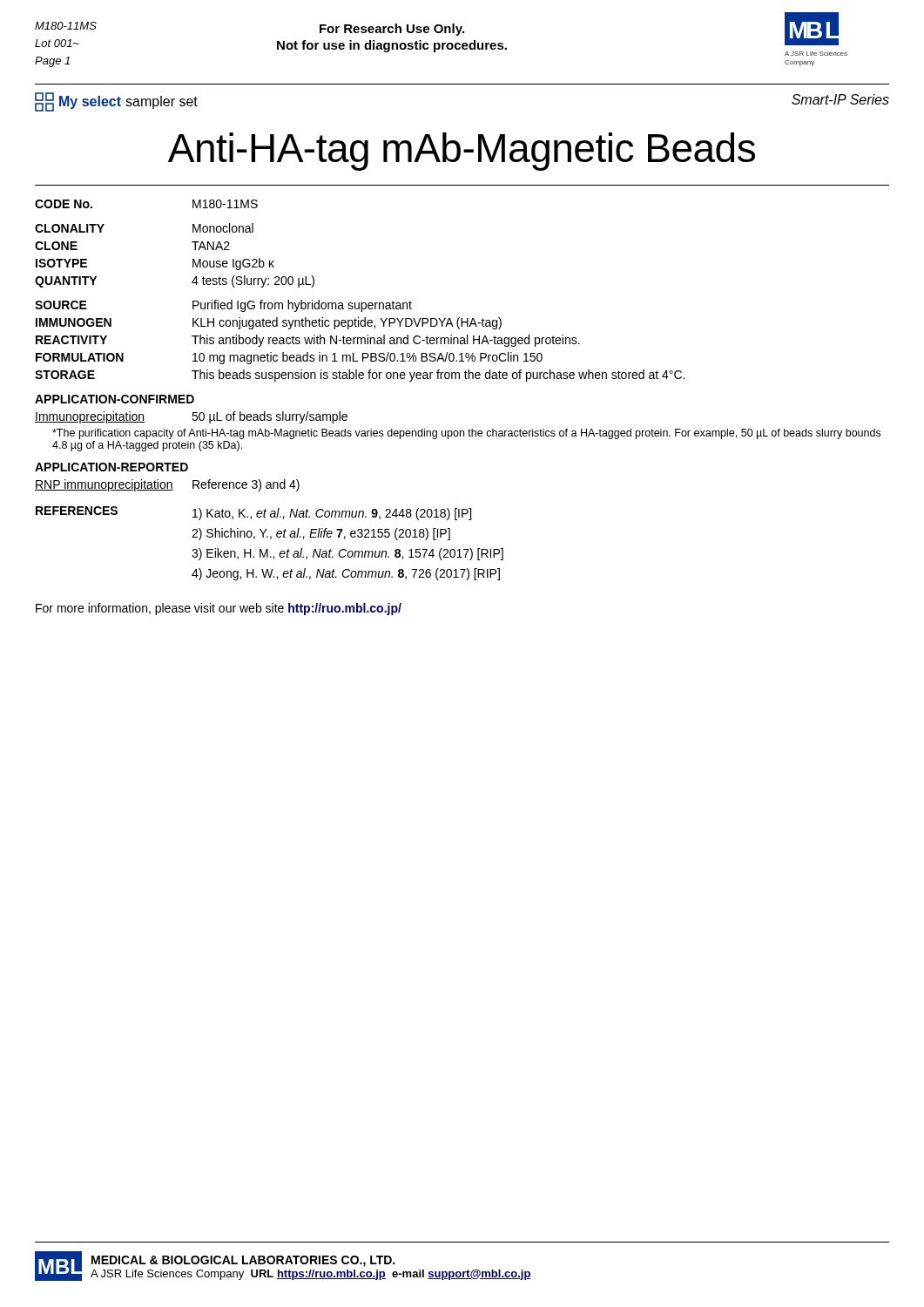Image resolution: width=924 pixels, height=1307 pixels.
Task: Navigate to the block starting "RNP immunoprecipitation Reference 3) and"
Action: click(x=167, y=484)
